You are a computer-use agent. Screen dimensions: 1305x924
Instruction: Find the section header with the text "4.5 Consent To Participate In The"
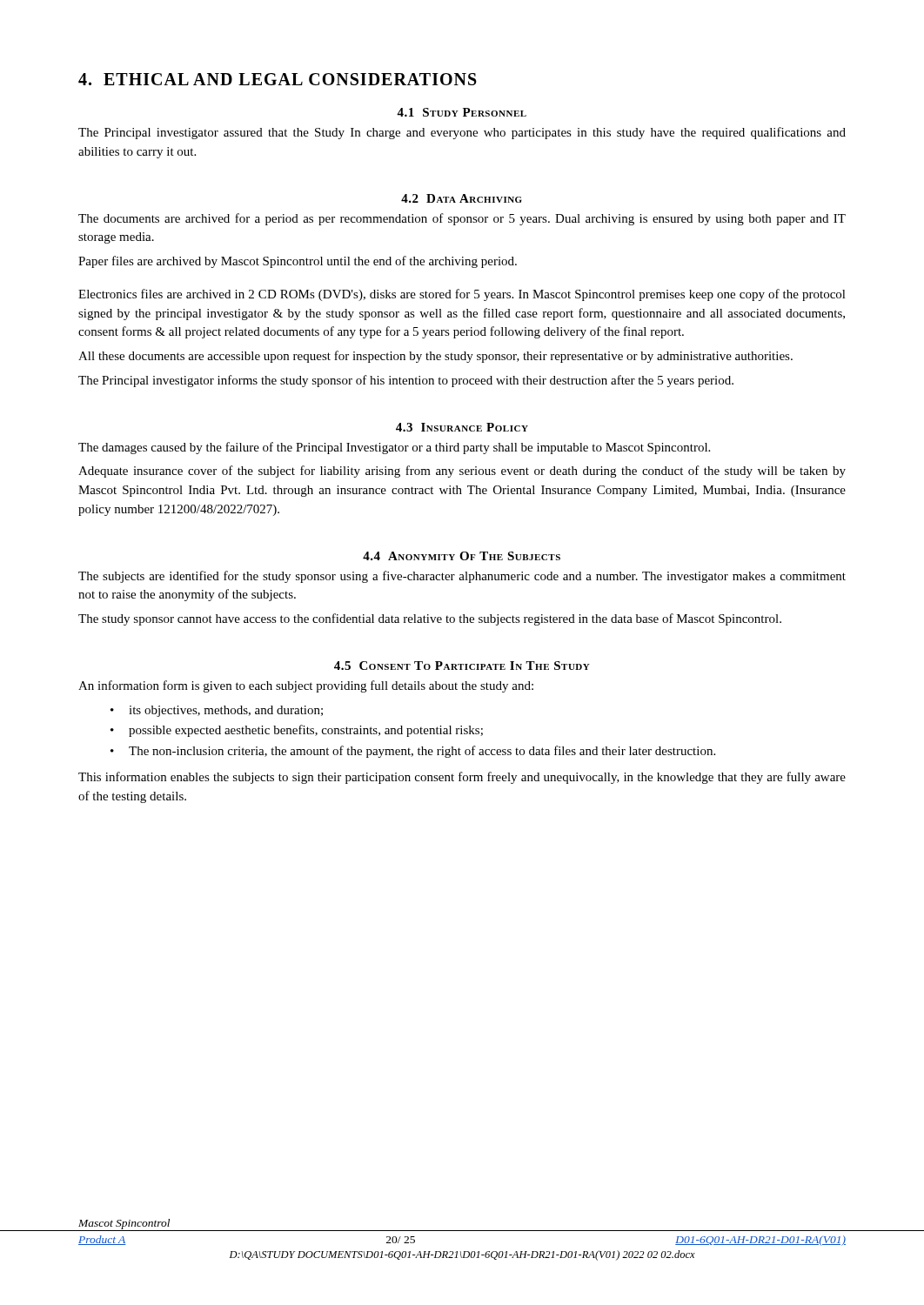(x=462, y=665)
